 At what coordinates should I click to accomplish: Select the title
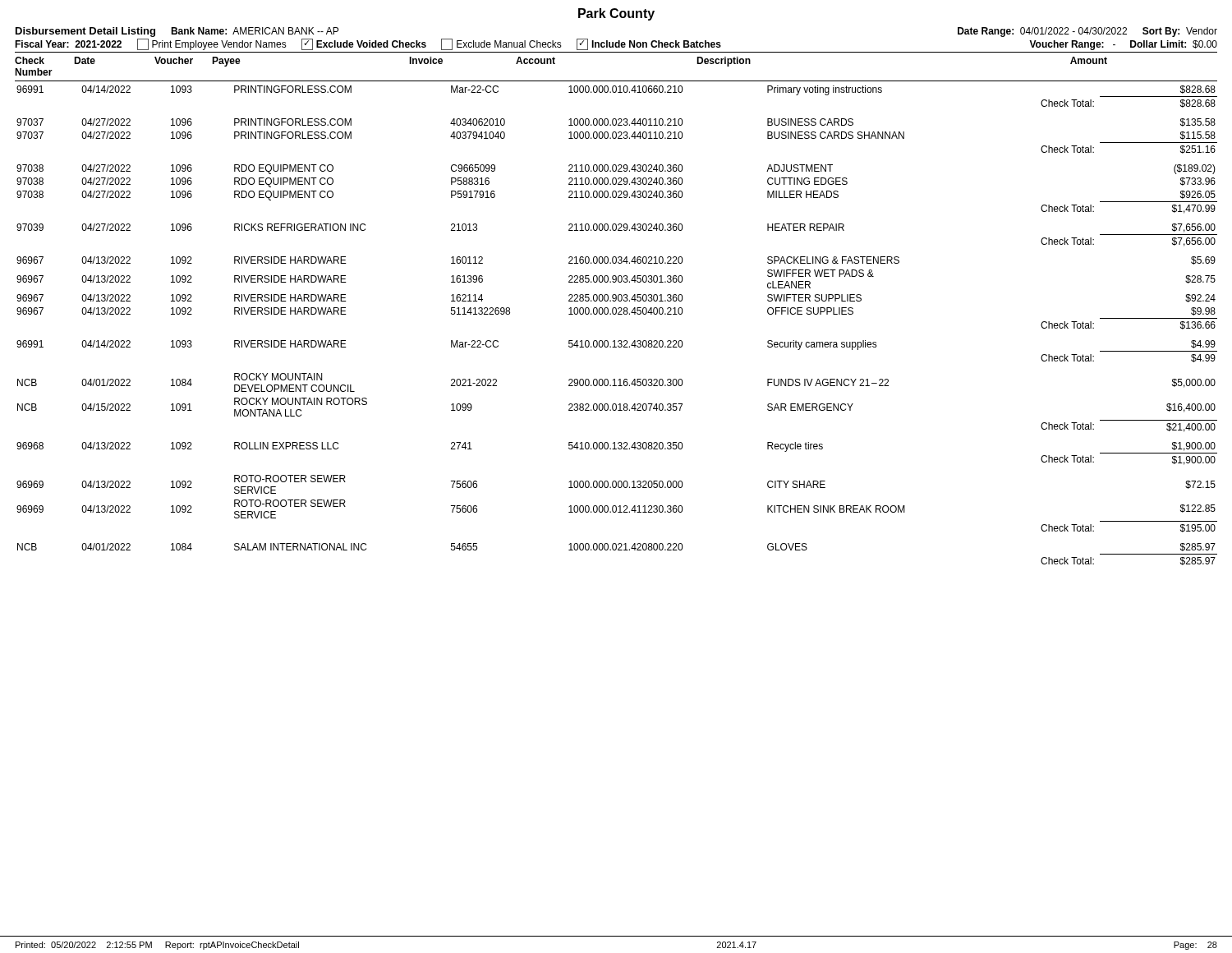pyautogui.click(x=616, y=14)
